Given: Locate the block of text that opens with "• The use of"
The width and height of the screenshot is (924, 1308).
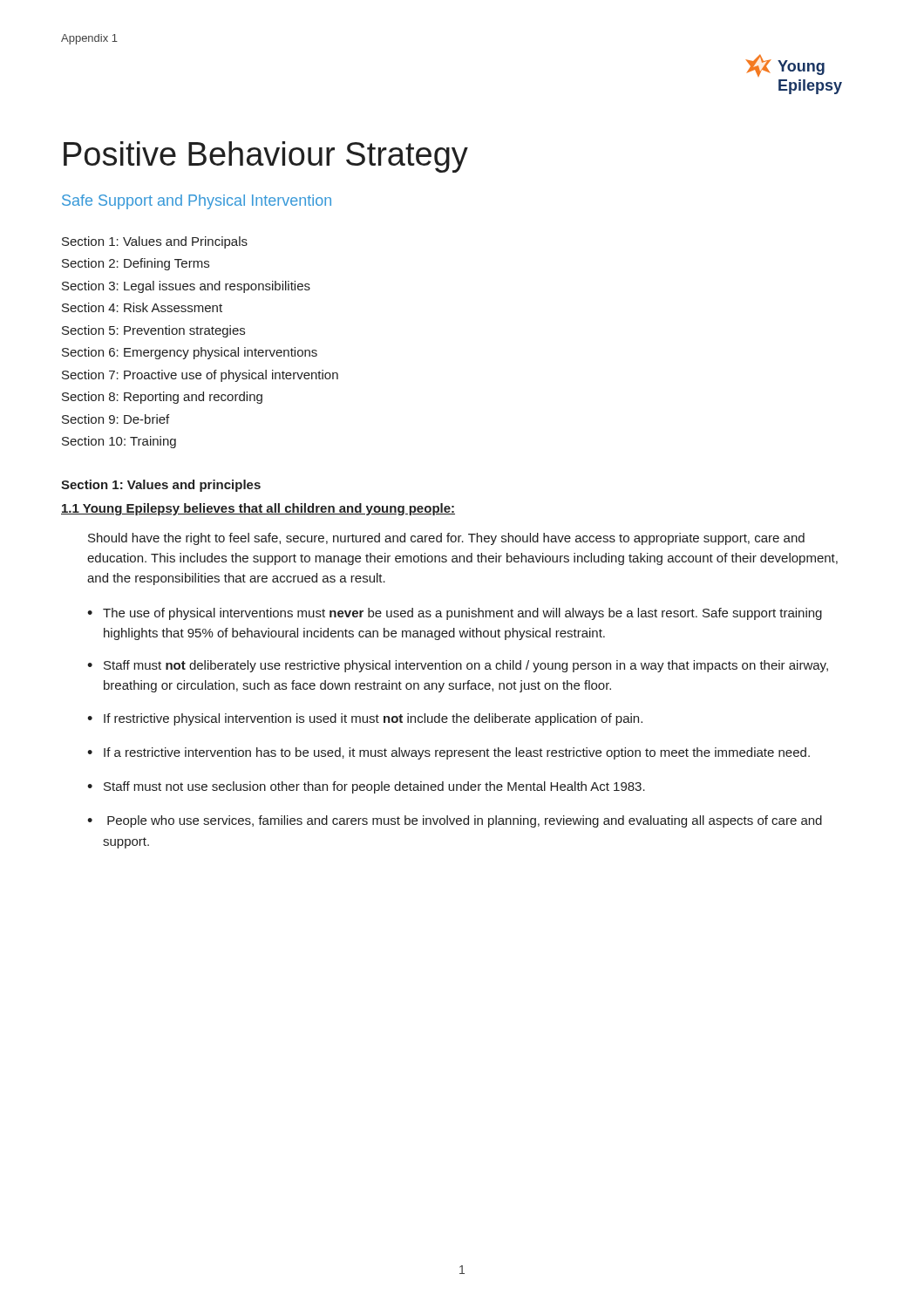Looking at the screenshot, I should (x=475, y=623).
